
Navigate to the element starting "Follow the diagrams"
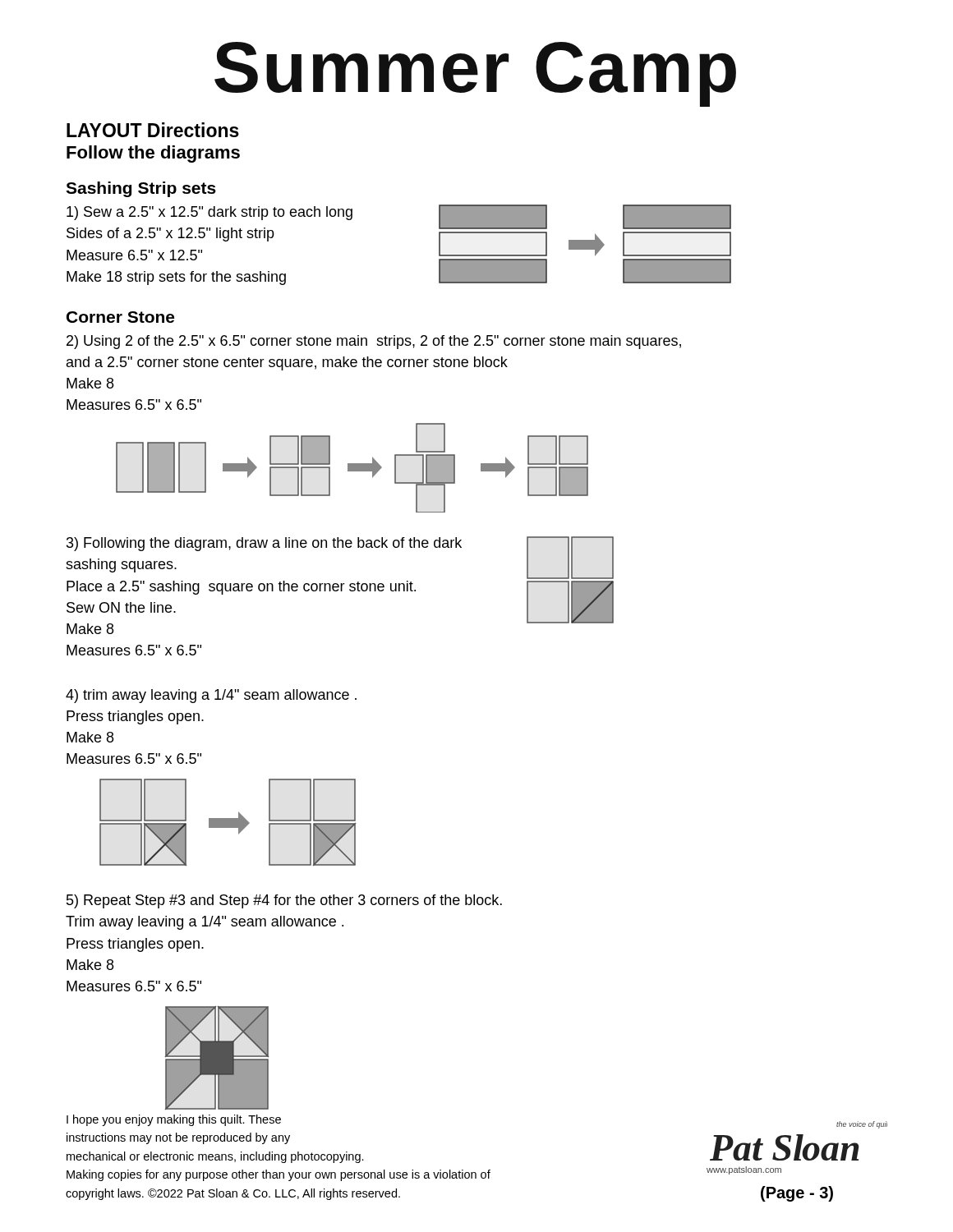coord(153,152)
